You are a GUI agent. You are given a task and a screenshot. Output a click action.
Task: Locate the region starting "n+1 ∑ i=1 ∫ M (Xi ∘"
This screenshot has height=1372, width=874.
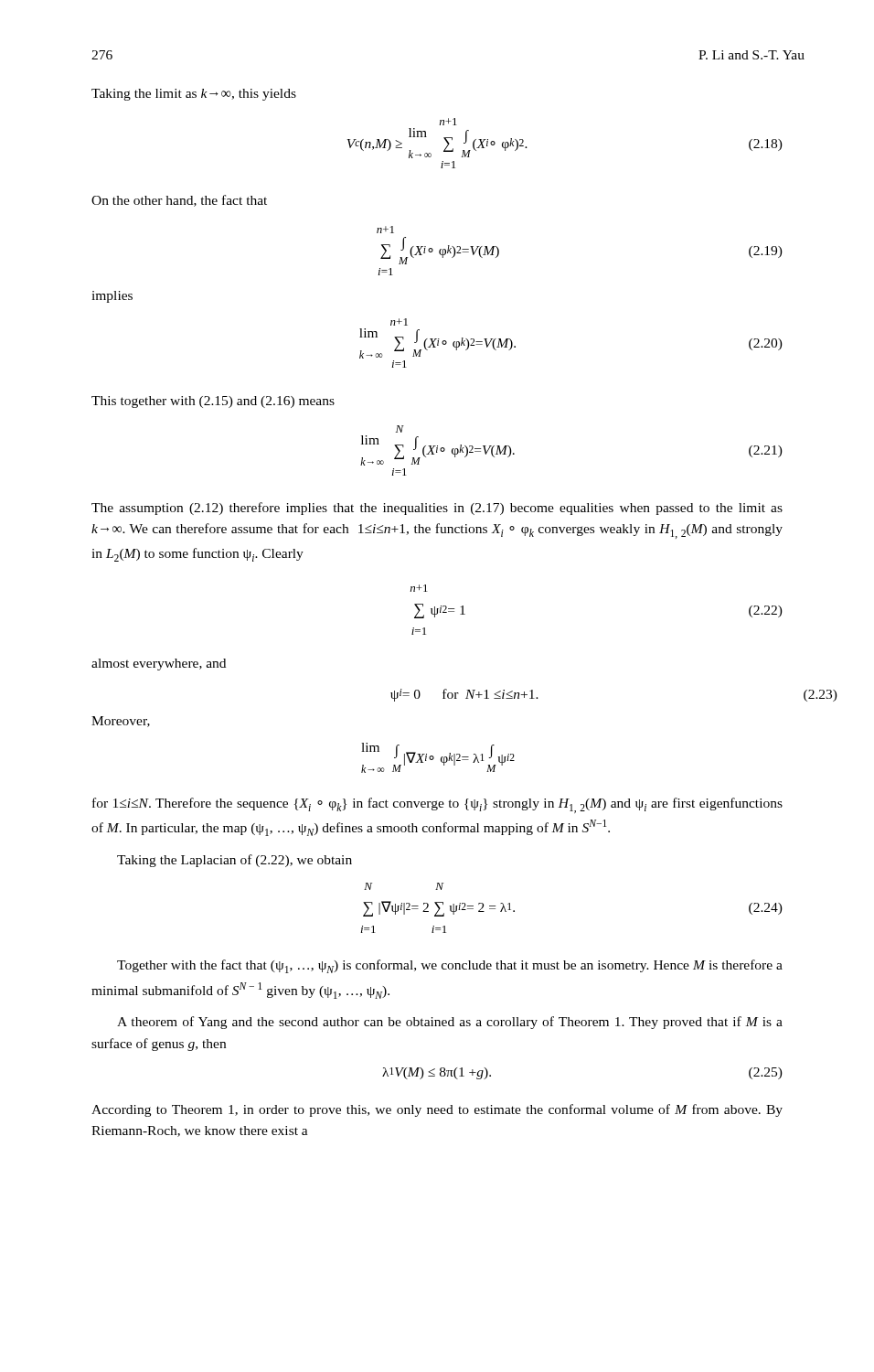(385, 230)
